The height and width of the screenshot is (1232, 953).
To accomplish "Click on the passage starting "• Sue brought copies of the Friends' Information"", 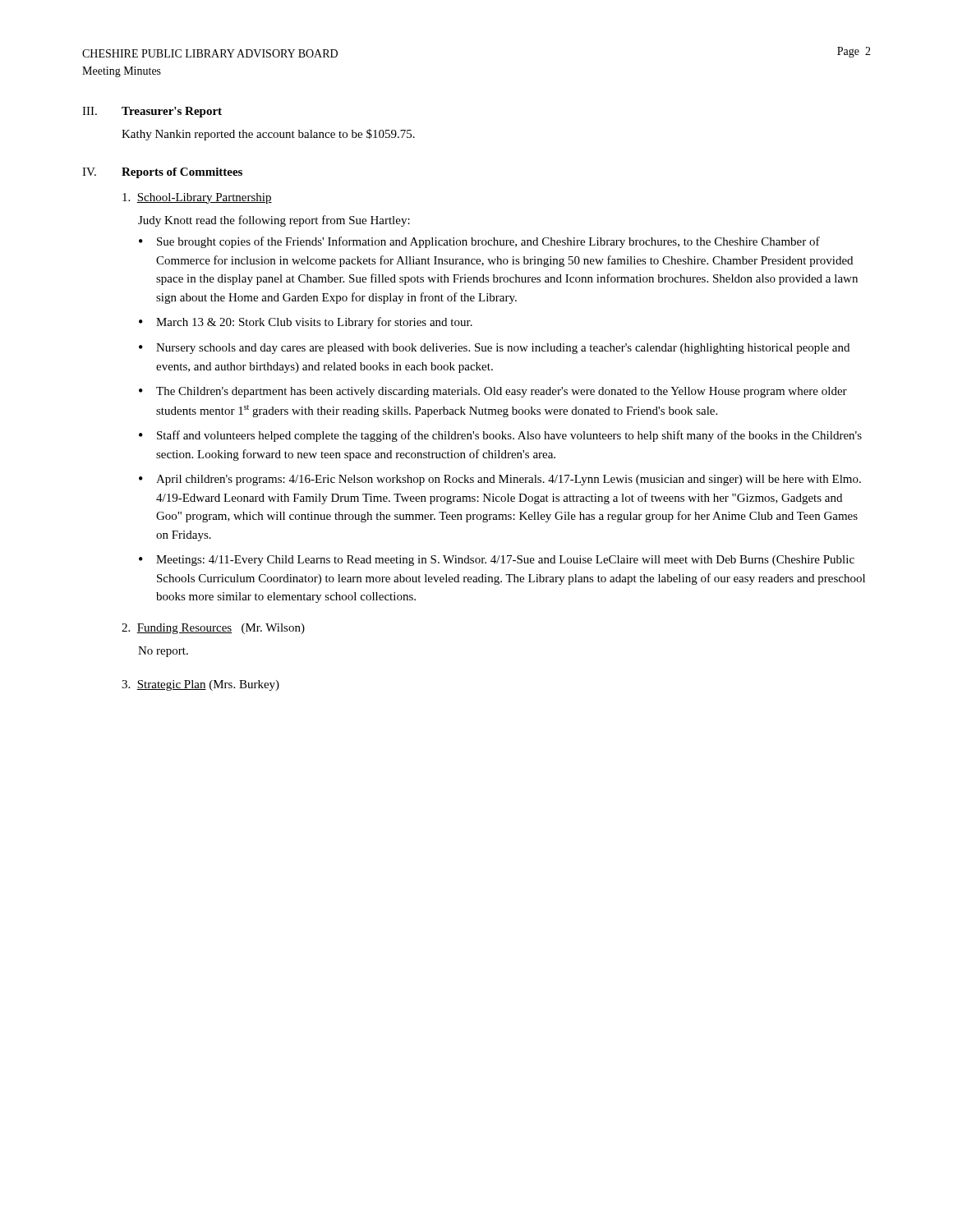I will tap(504, 269).
